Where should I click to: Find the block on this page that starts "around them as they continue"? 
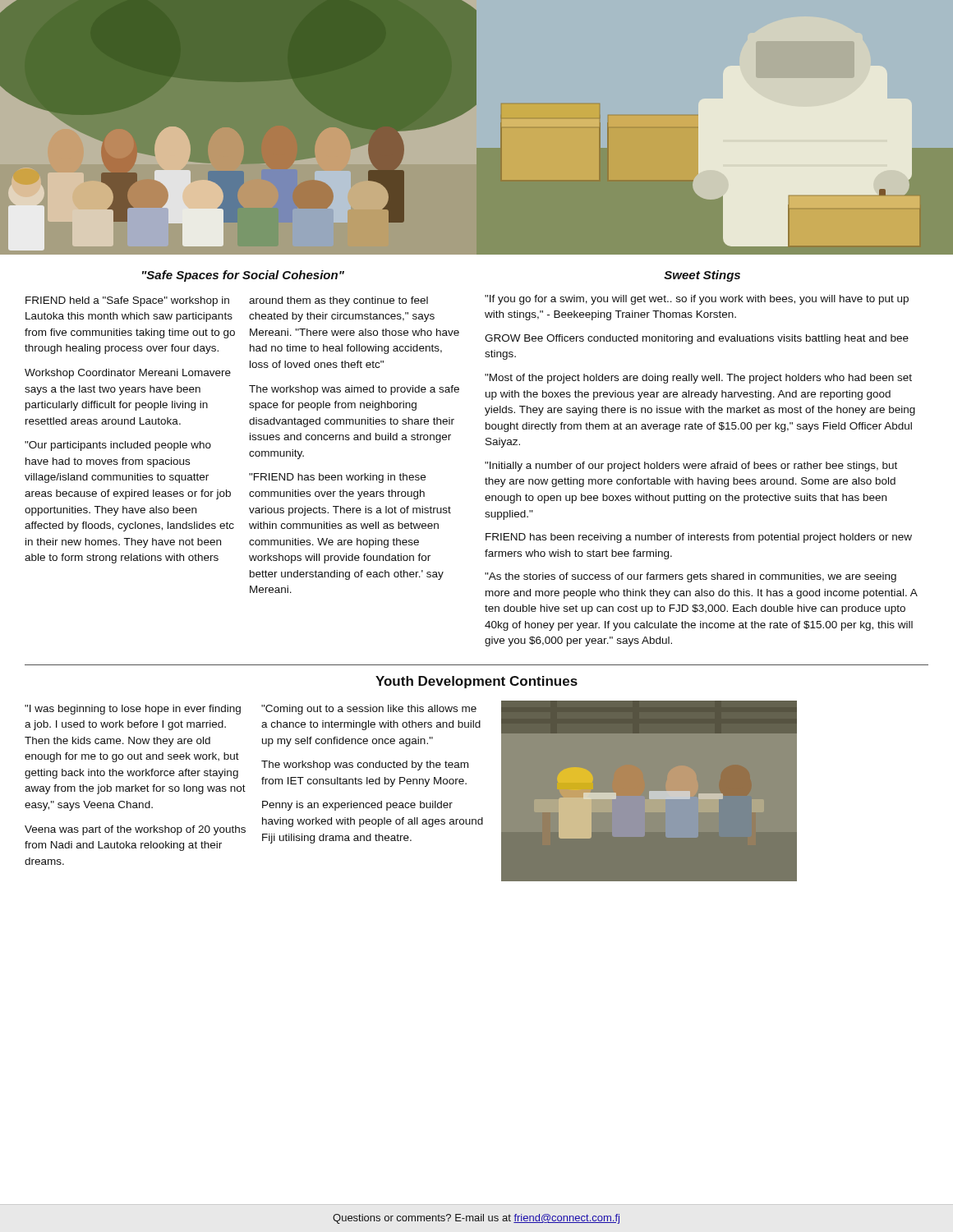(x=355, y=445)
